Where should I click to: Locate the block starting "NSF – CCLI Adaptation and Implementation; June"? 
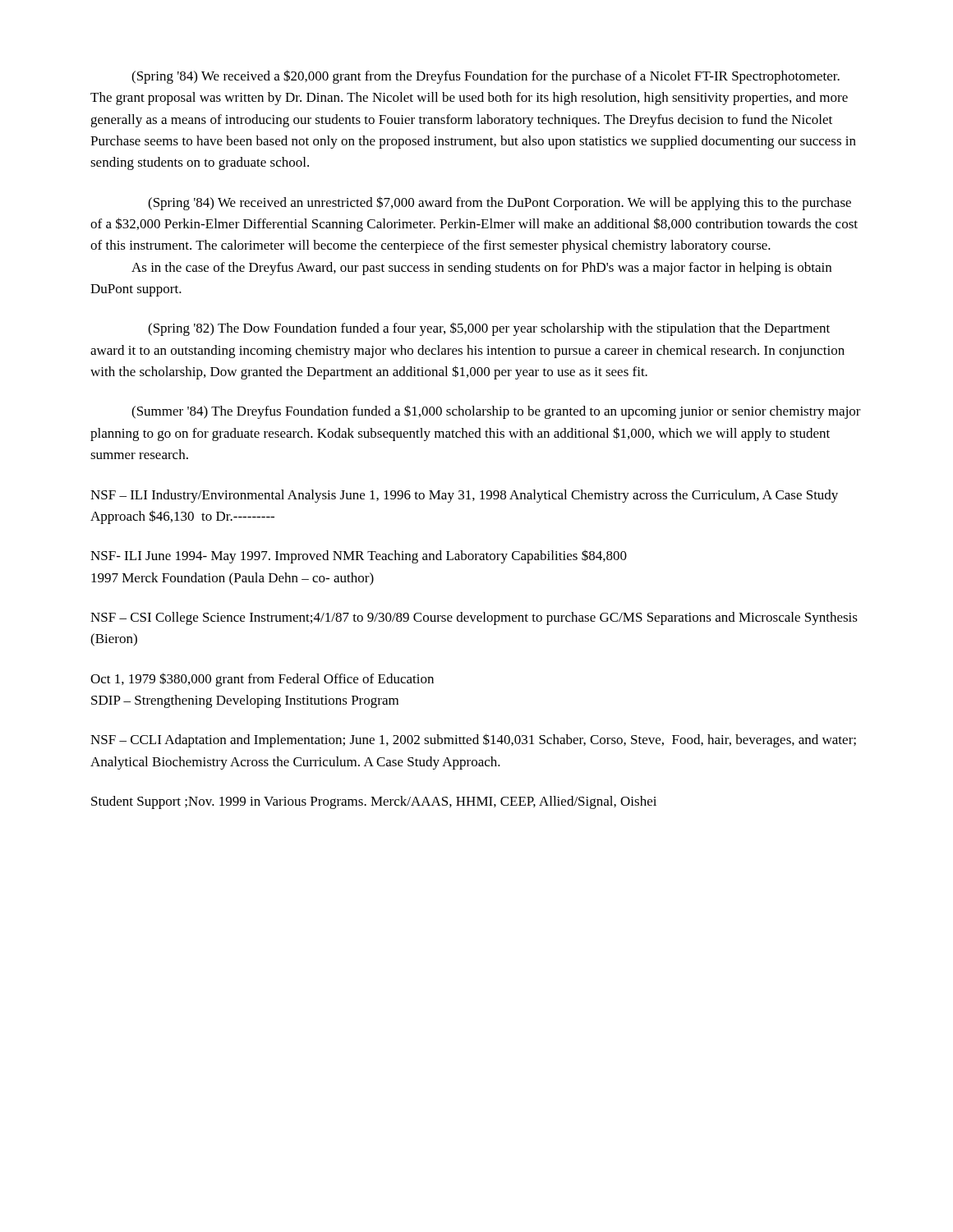pyautogui.click(x=476, y=751)
